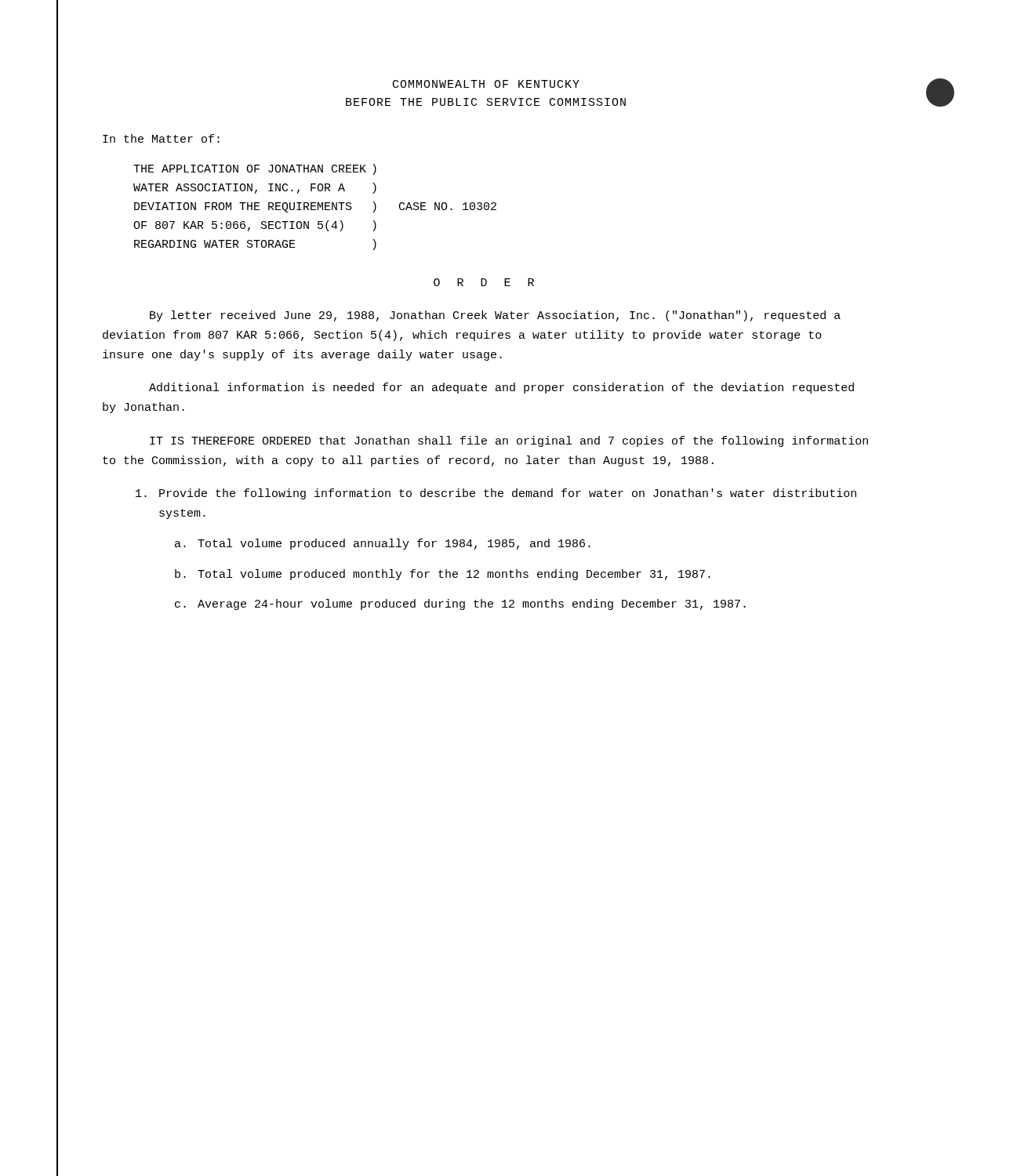Select the passage starting "a. Total volume produced annually"
Screen dimensions: 1176x1017
pyautogui.click(x=510, y=545)
